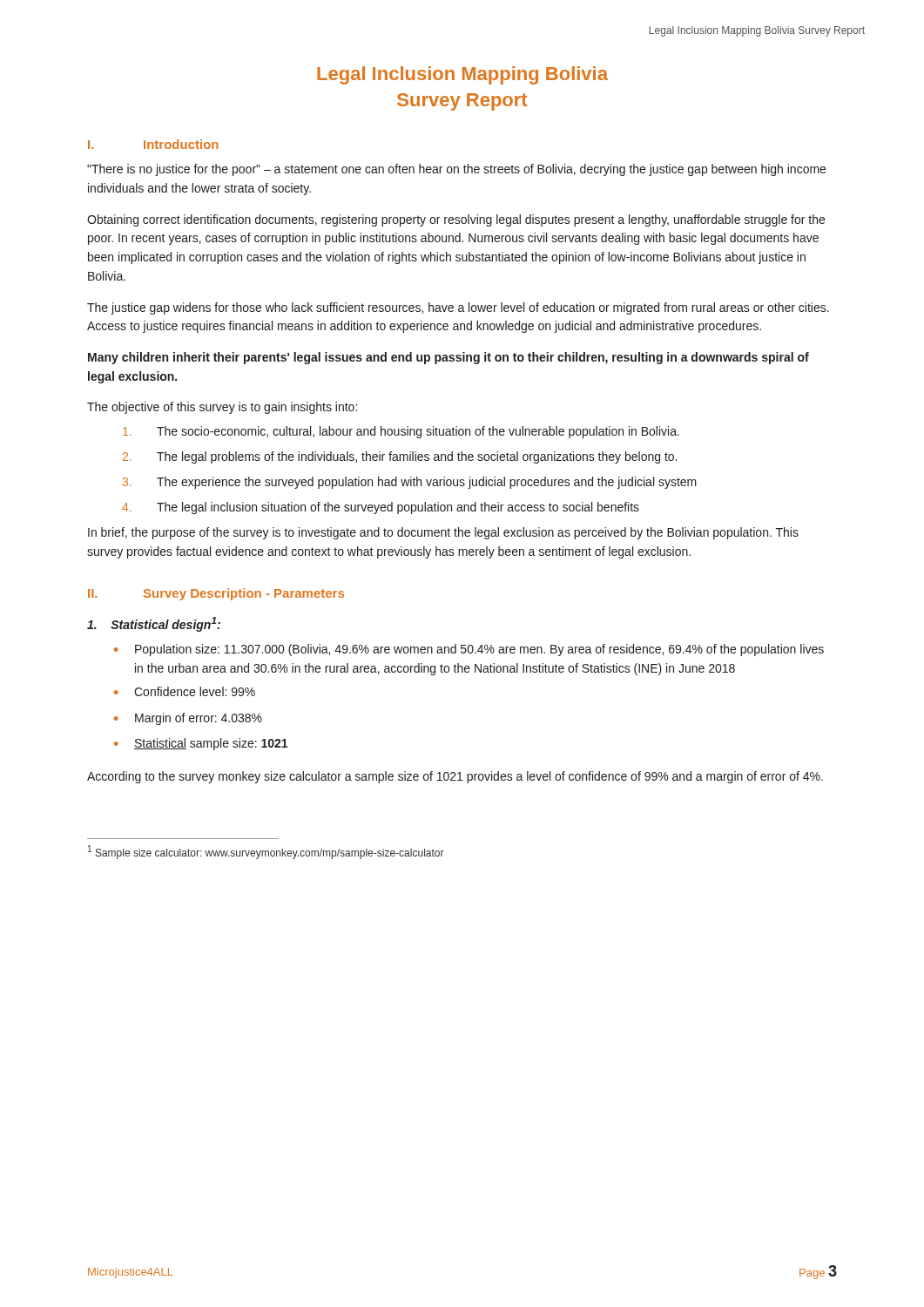Select the text block starting "2. The legal problems of the individuals, their"

(479, 457)
